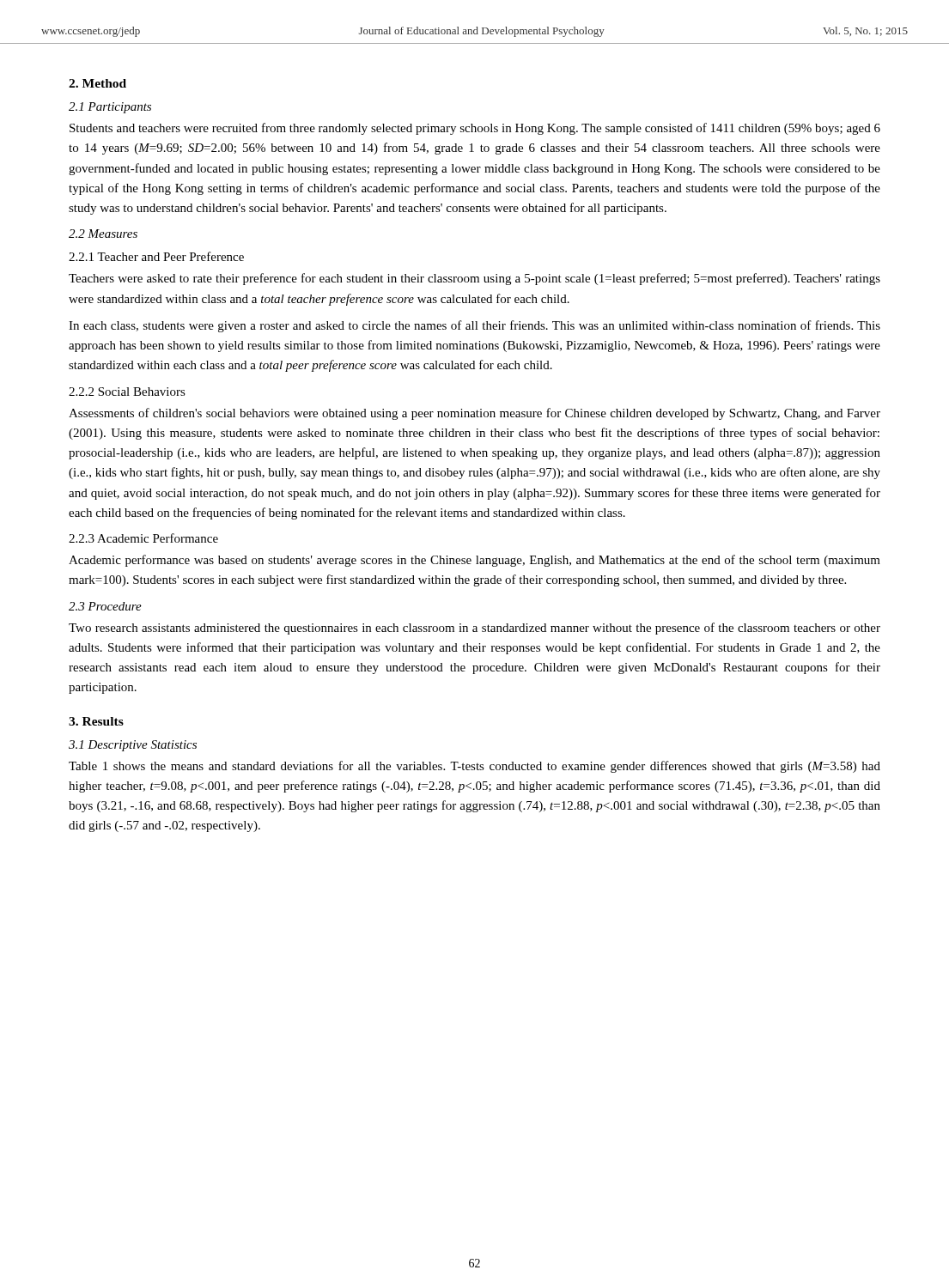Select the text block with the text "Table 1 shows the means and"
Viewport: 949px width, 1288px height.
tap(474, 796)
